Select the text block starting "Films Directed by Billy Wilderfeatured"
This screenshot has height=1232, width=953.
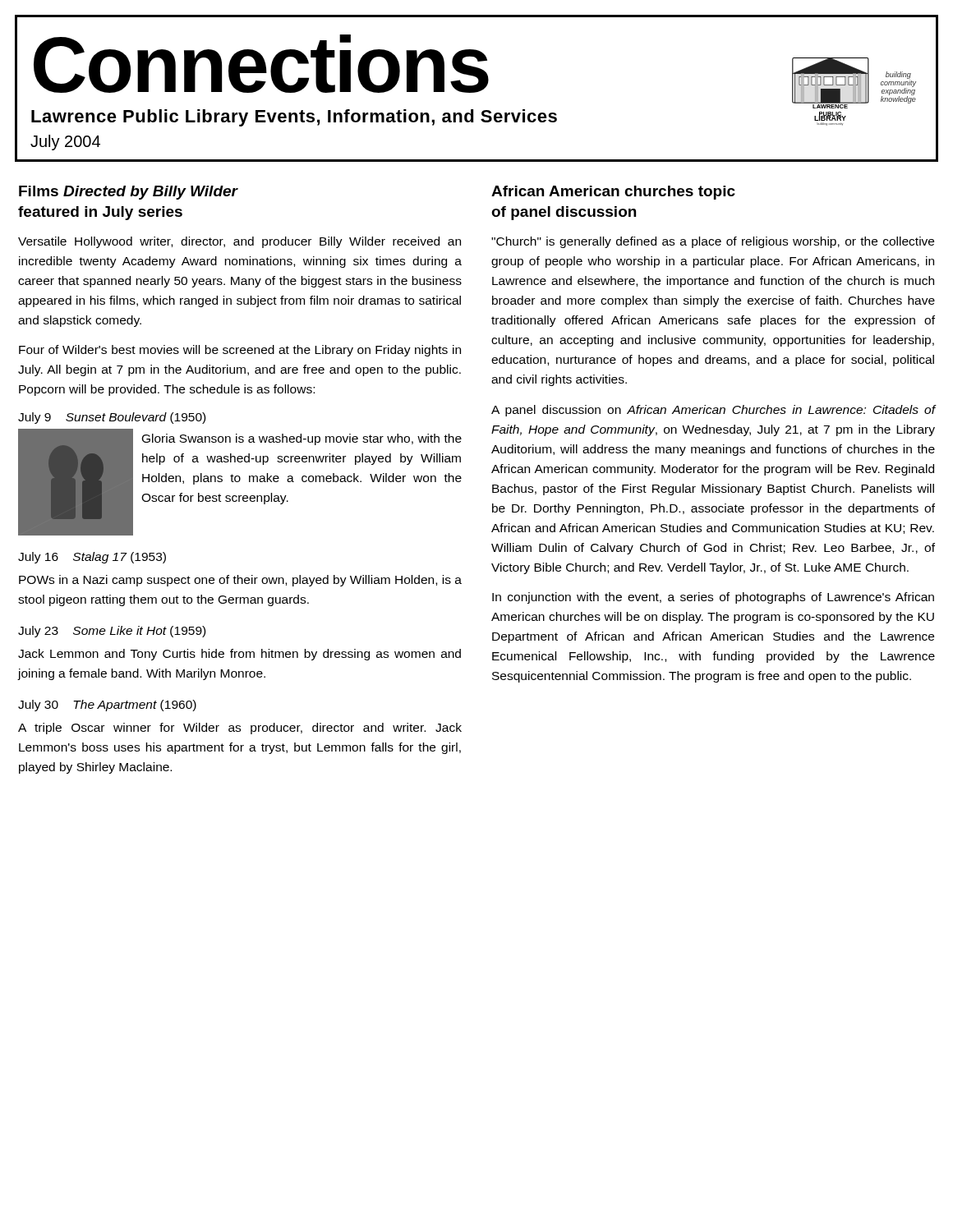click(x=128, y=201)
